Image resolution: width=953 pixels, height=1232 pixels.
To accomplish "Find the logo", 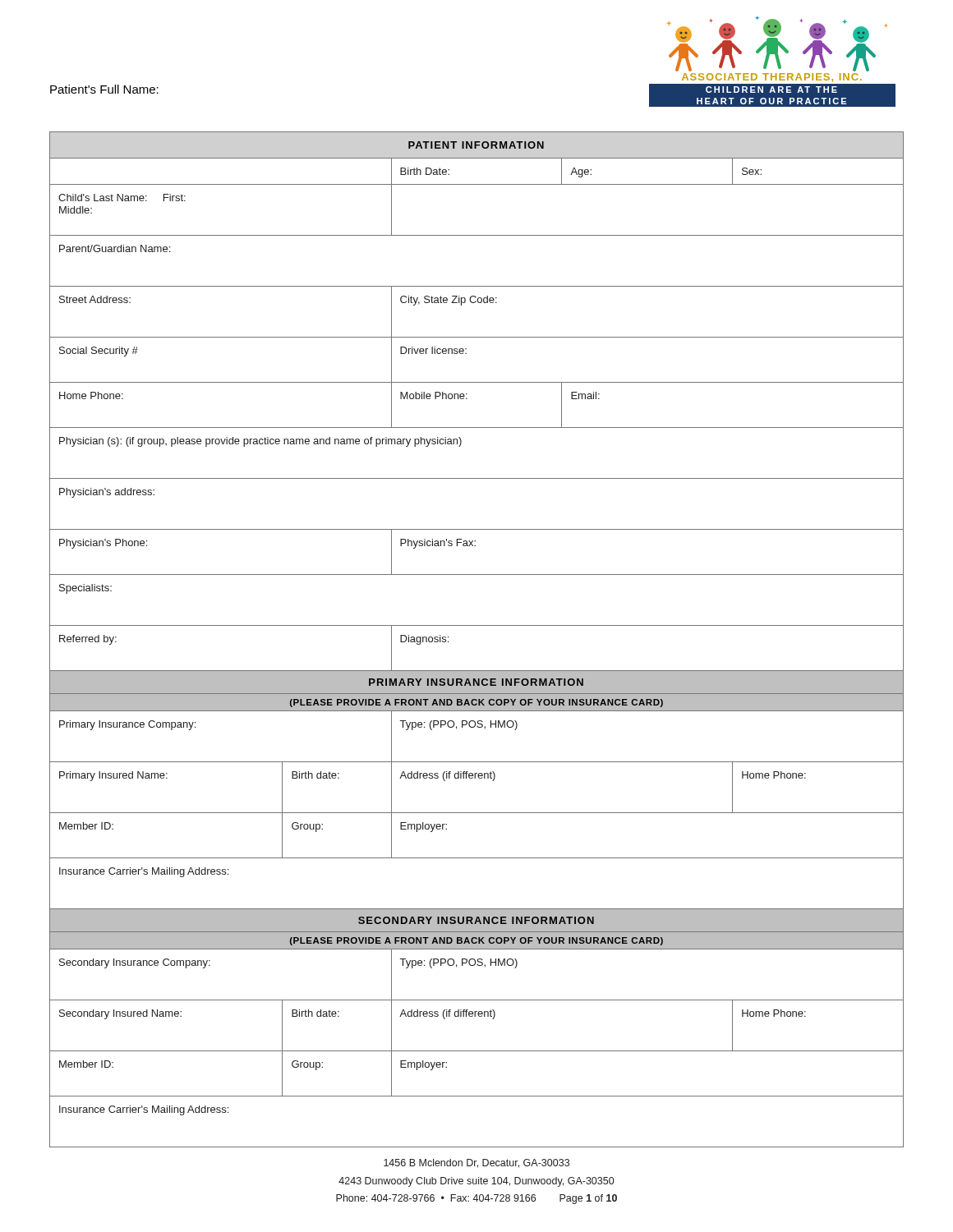I will point(772,63).
